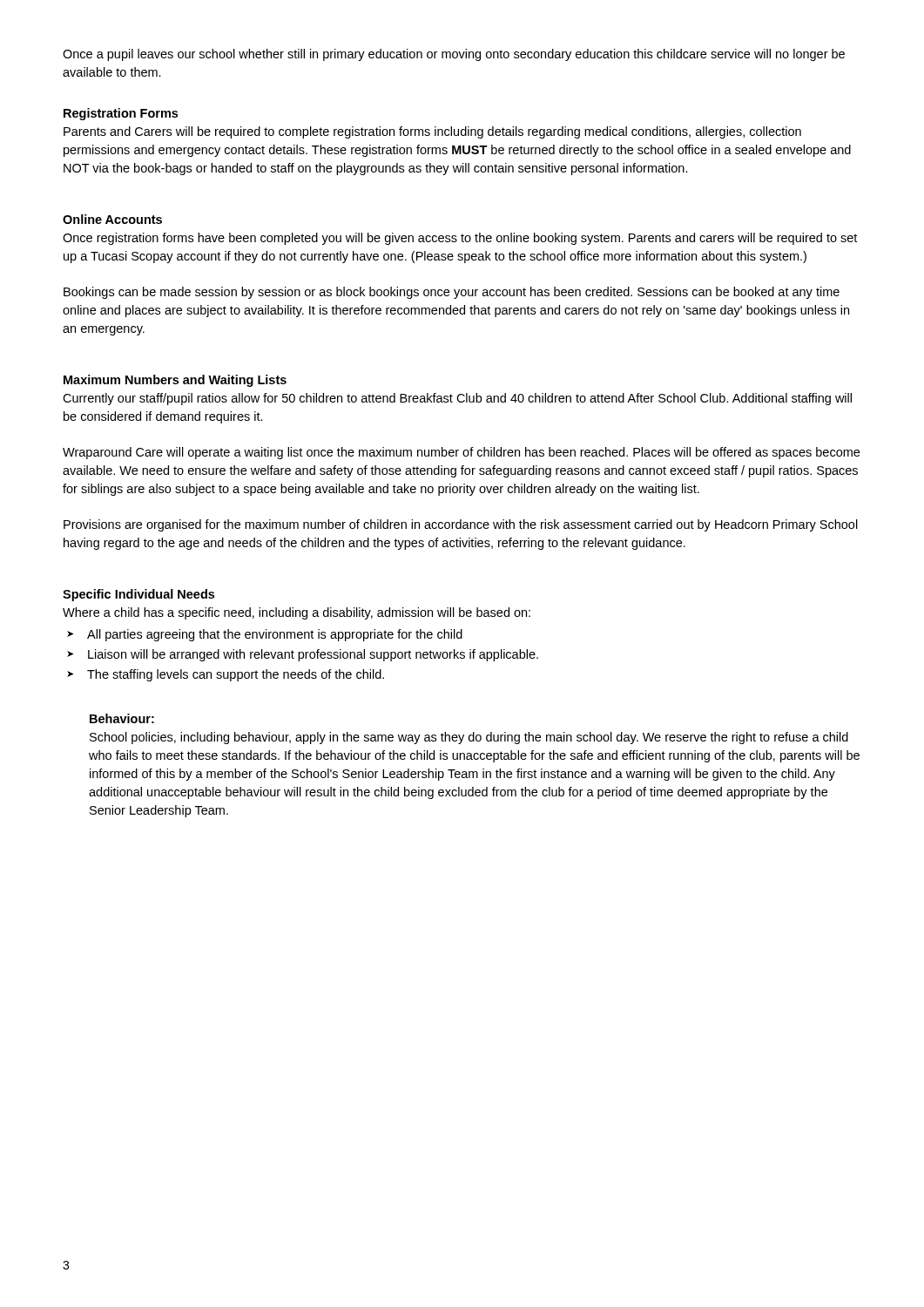The image size is (924, 1307).
Task: Click on the text block that says "Provisions are organised for the maximum number of"
Action: click(462, 534)
